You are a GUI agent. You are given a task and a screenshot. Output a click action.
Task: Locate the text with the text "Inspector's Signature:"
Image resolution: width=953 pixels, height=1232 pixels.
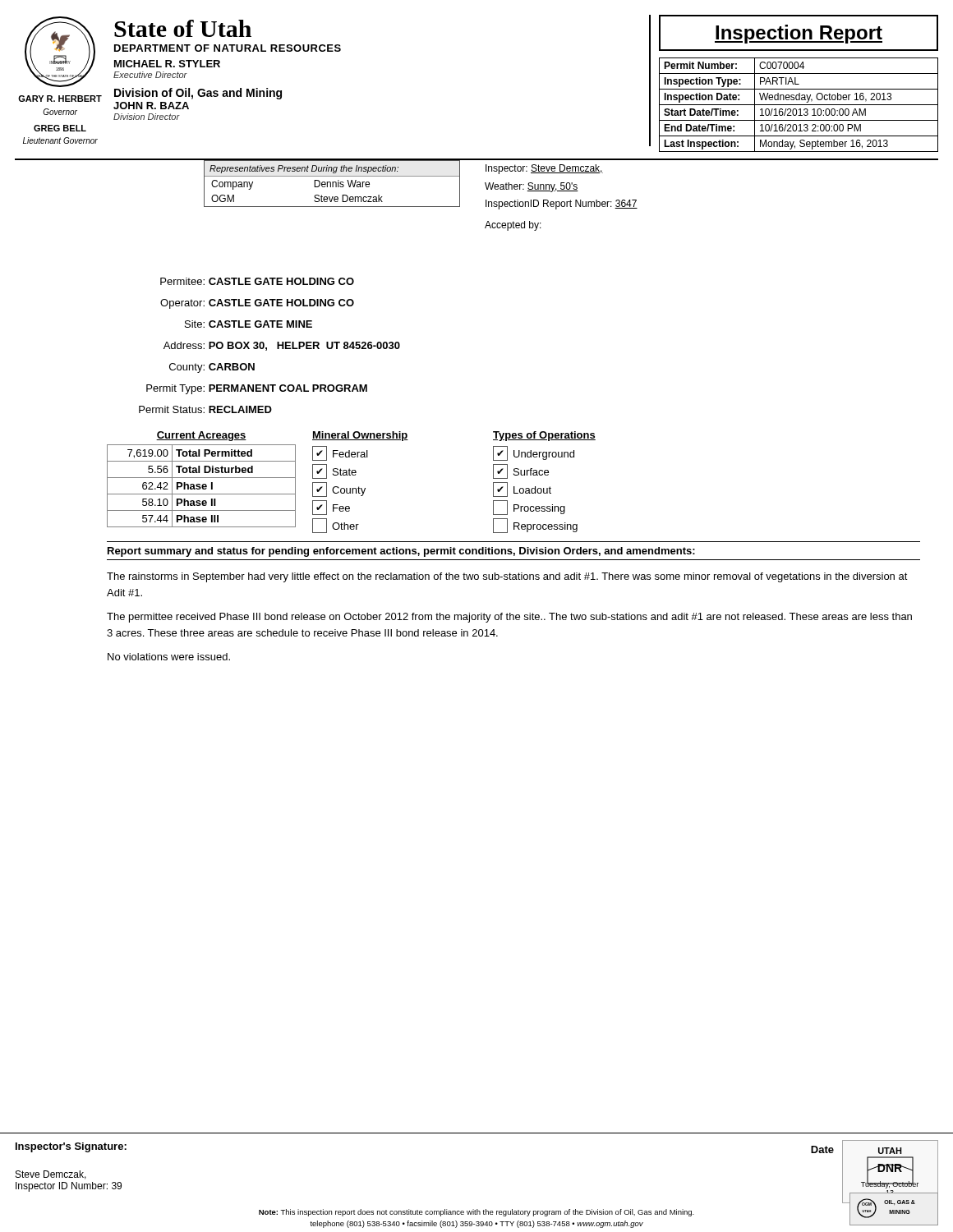(71, 1146)
